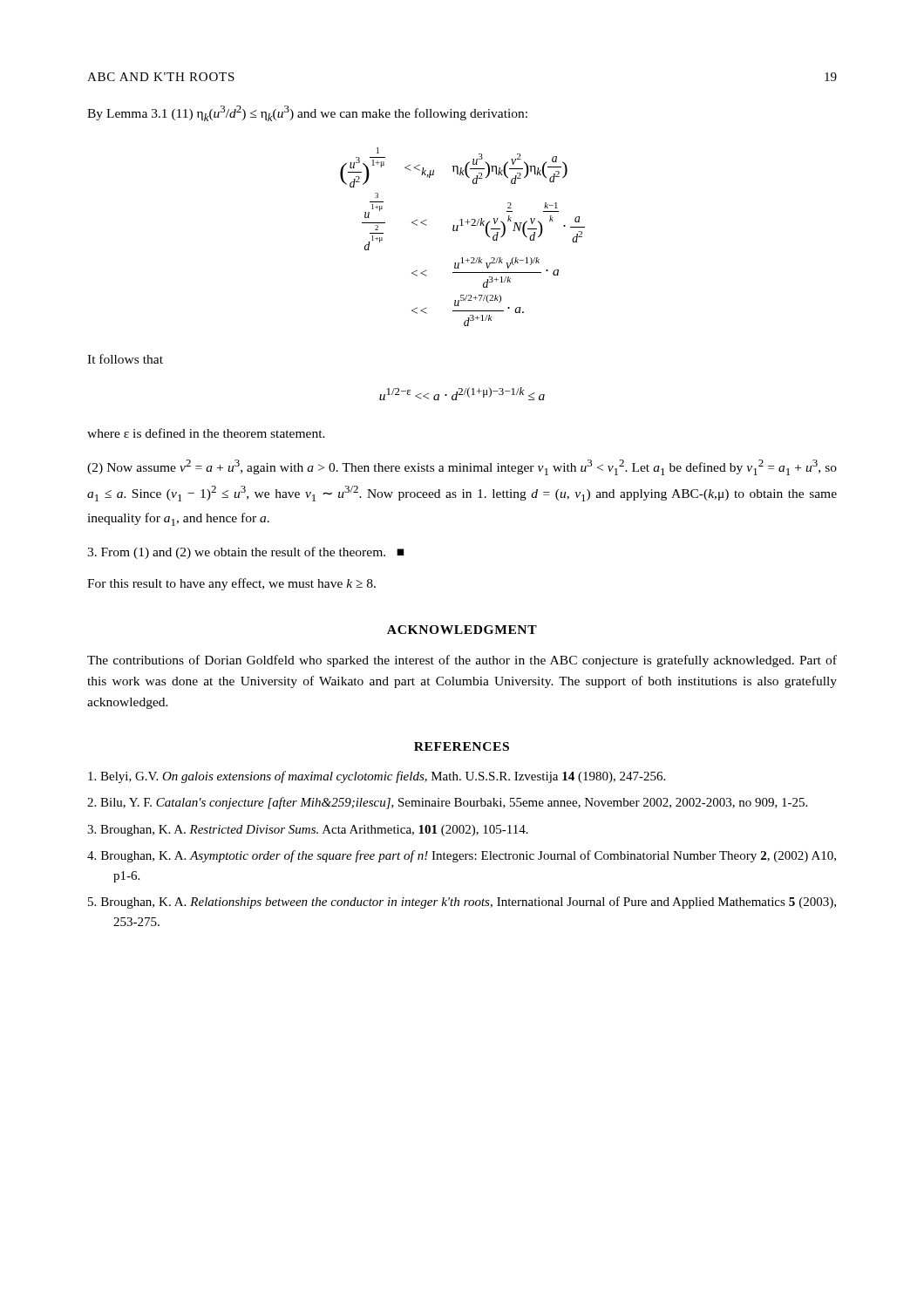
Task: Click on the text block starting "From (1) and (2) we"
Action: point(246,551)
